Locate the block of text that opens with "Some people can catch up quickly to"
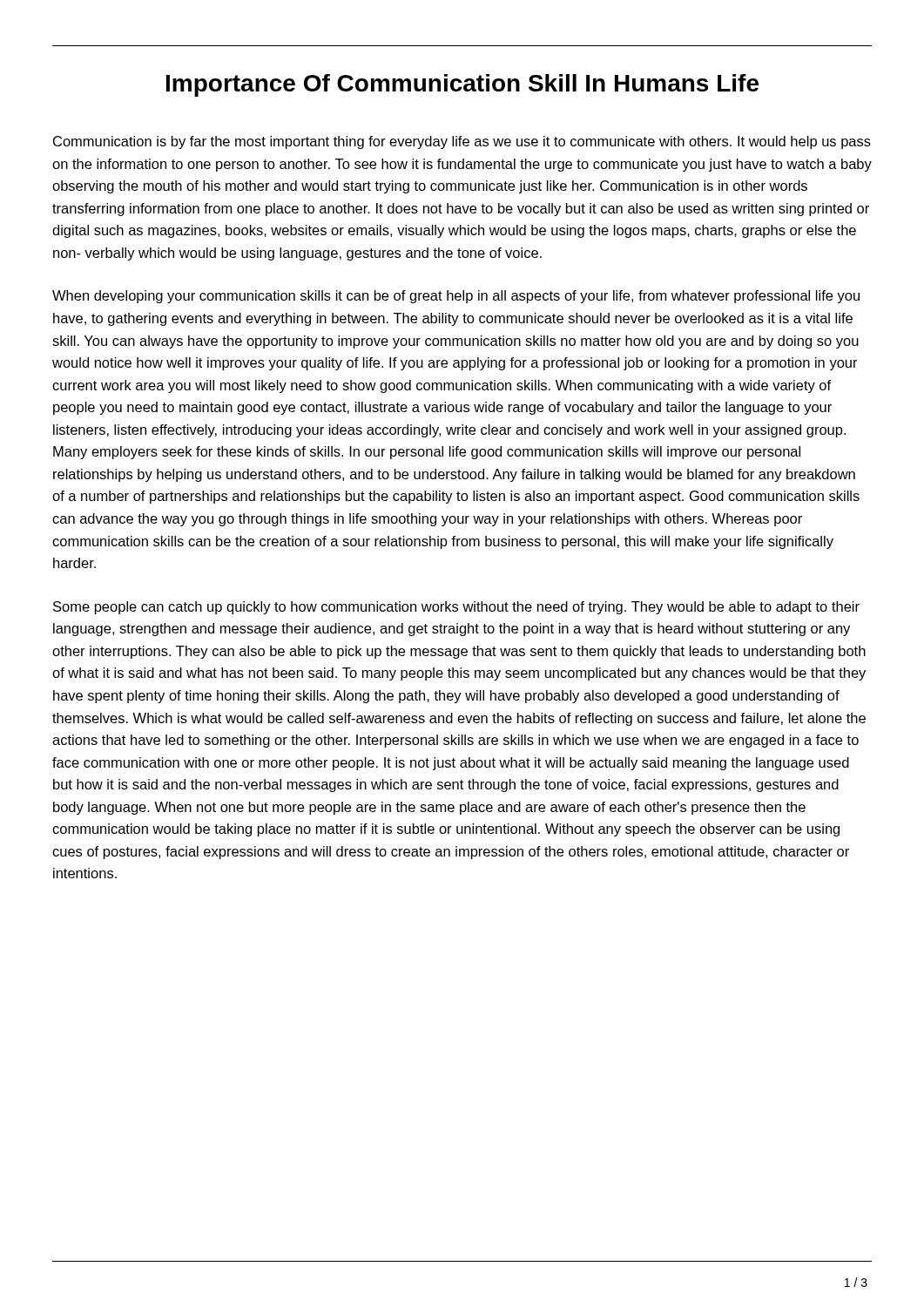 click(x=459, y=740)
